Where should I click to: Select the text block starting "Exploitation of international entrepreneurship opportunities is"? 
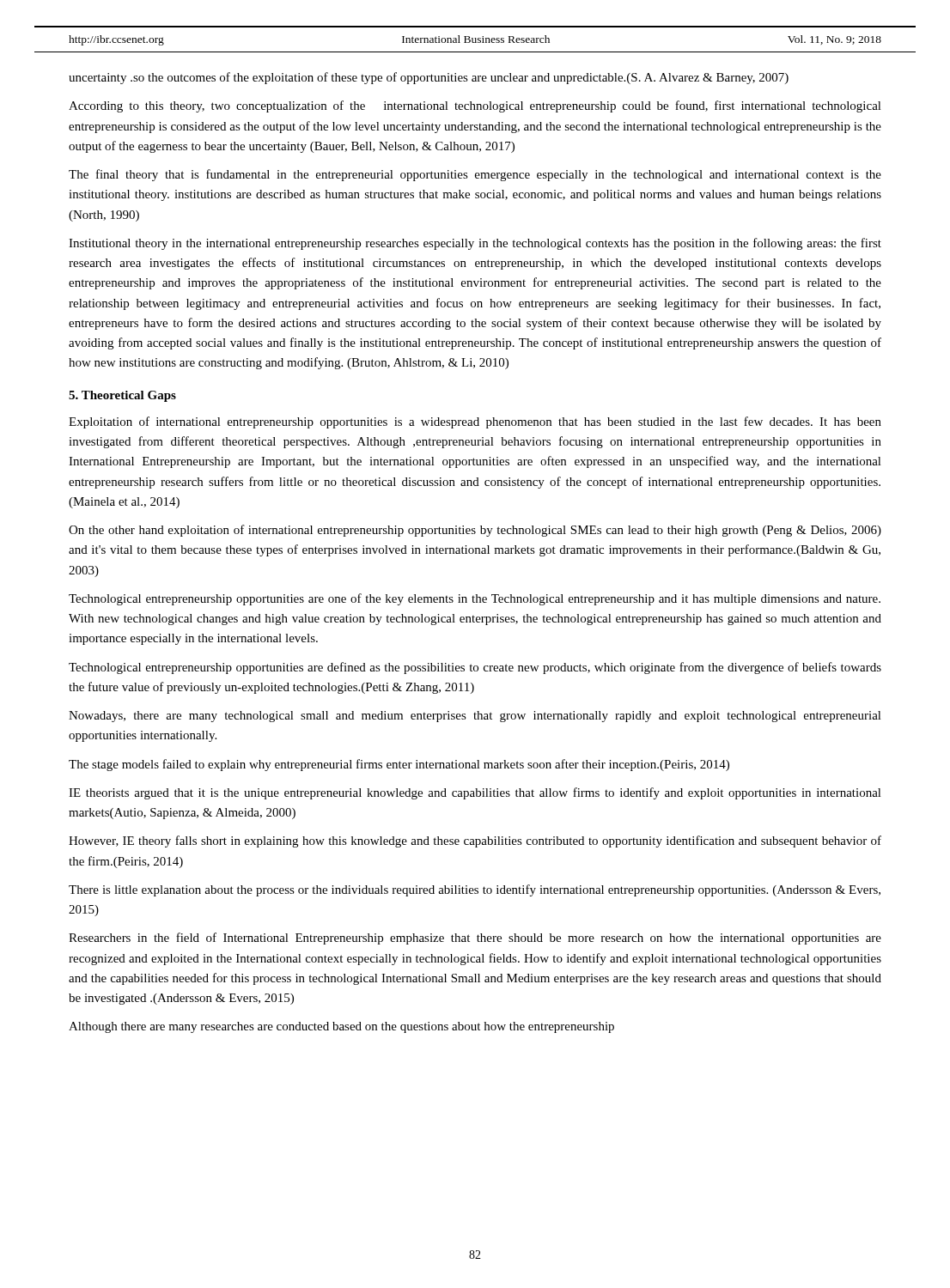click(475, 462)
